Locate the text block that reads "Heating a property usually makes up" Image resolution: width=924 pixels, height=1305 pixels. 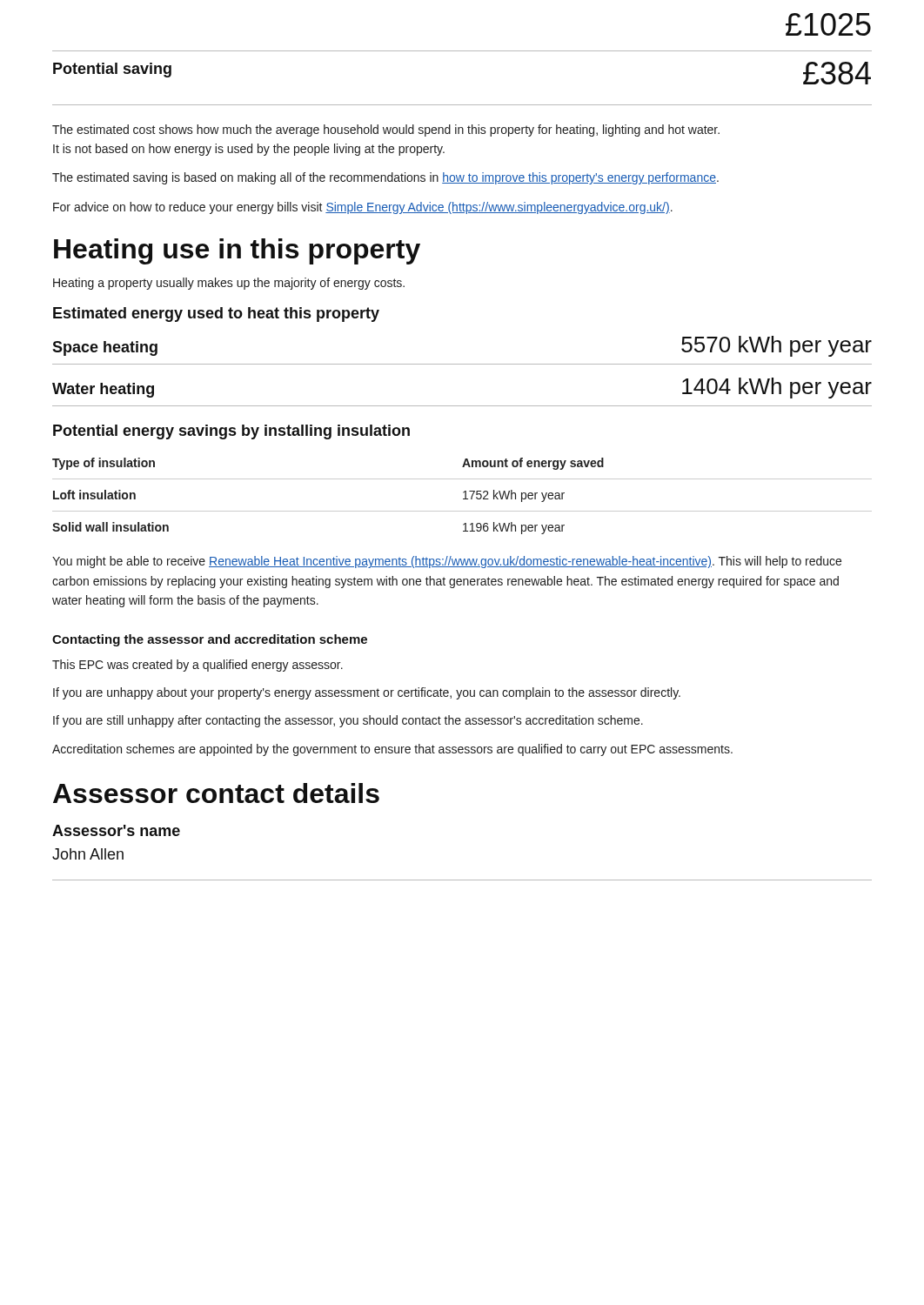click(229, 283)
